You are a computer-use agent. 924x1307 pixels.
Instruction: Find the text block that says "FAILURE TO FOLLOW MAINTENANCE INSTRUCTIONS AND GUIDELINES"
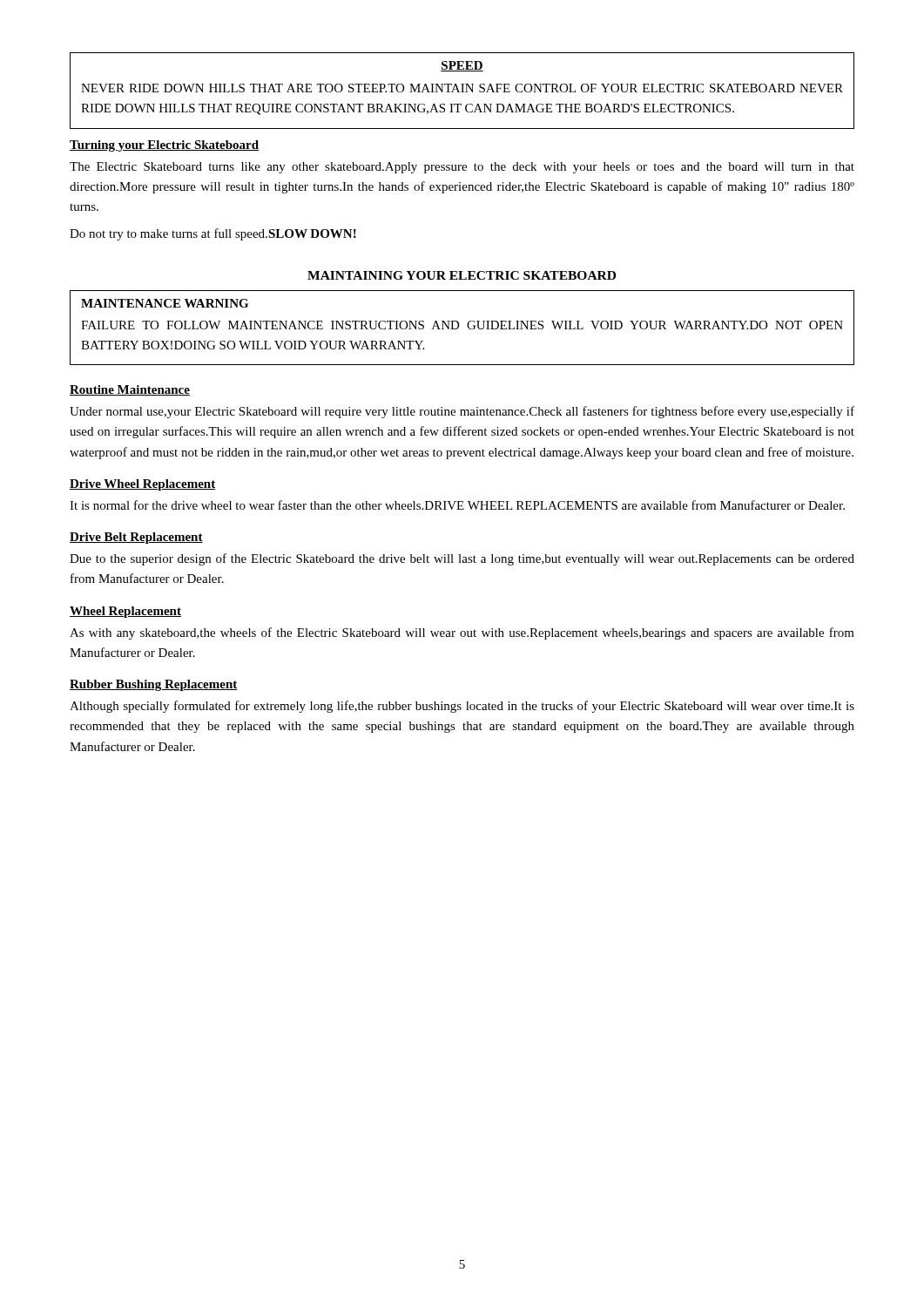pos(462,335)
